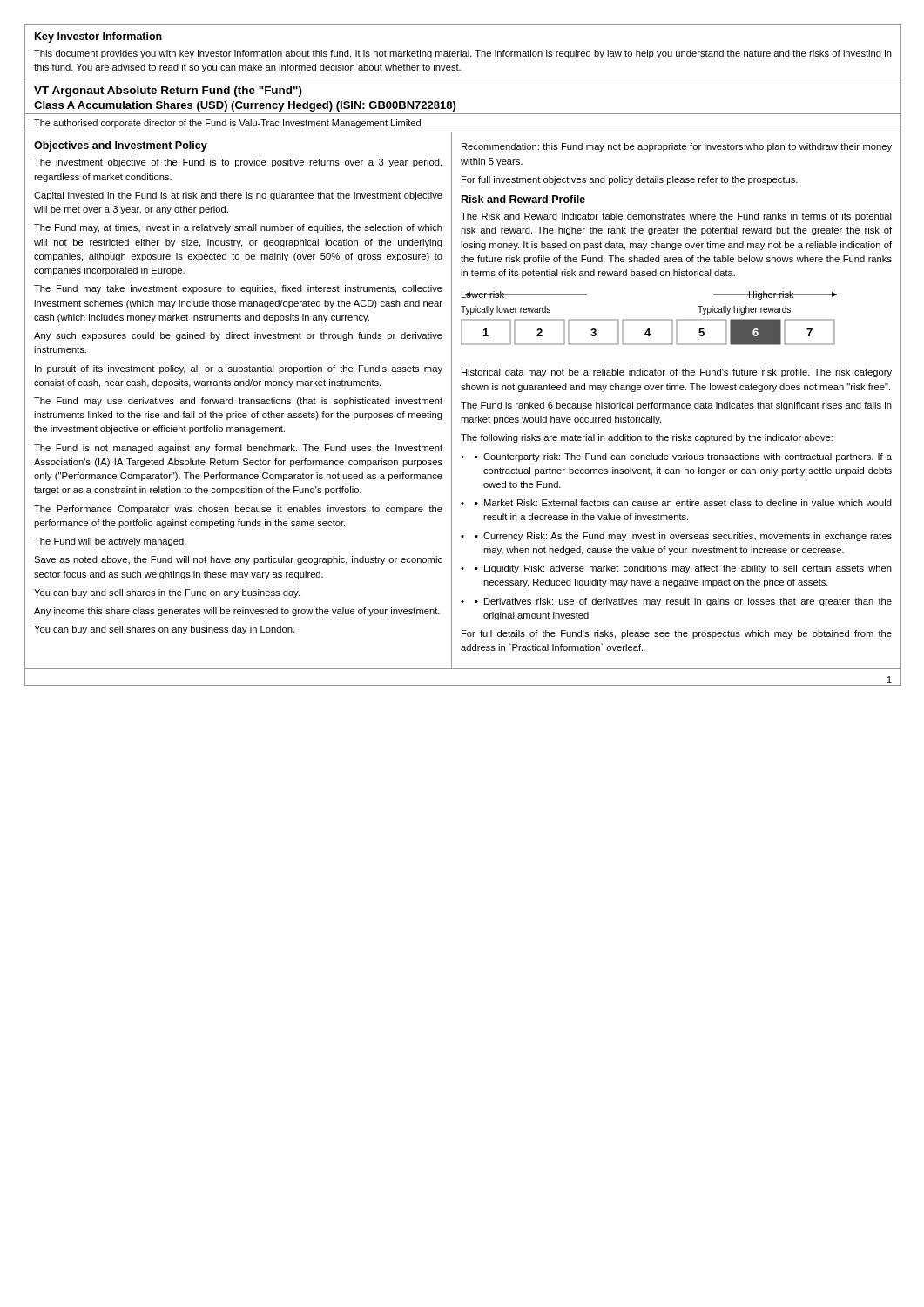Locate the section header with the text "Key Investor Information"

point(98,37)
